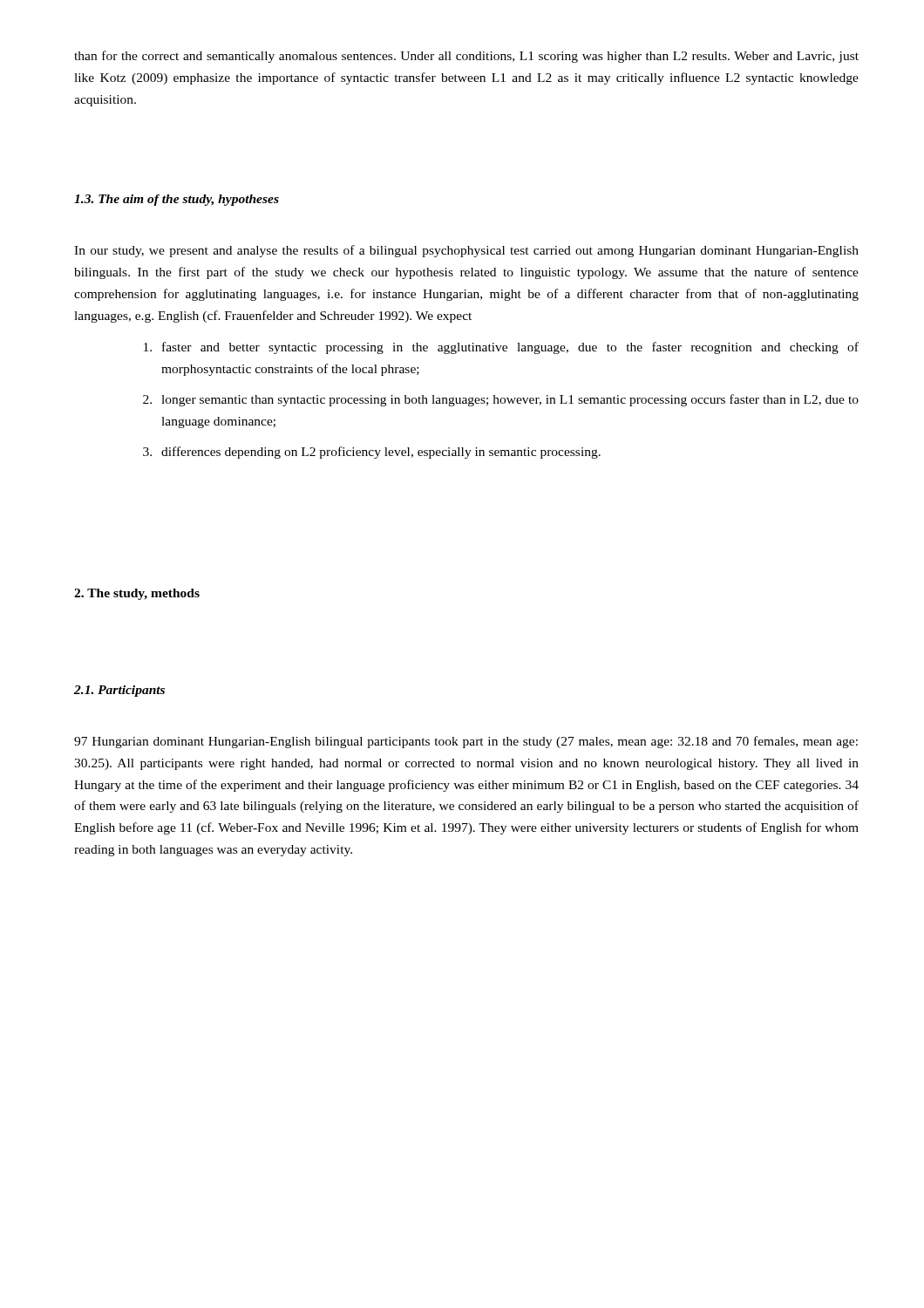This screenshot has width=924, height=1308.
Task: Point to the element starting "97 Hungarian dominant Hungarian-English bilingual participants"
Action: 466,795
